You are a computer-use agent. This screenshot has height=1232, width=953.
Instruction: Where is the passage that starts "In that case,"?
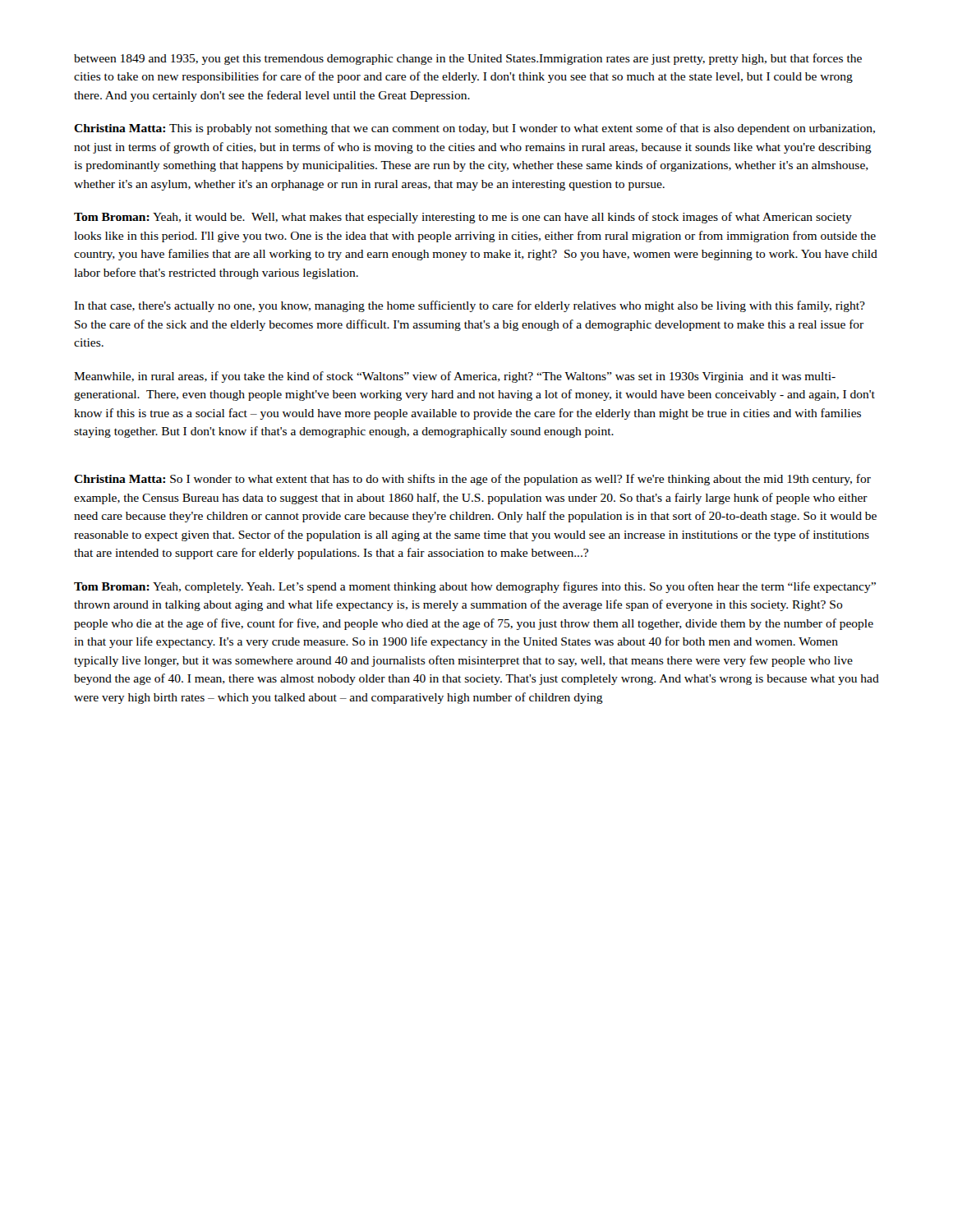469,324
